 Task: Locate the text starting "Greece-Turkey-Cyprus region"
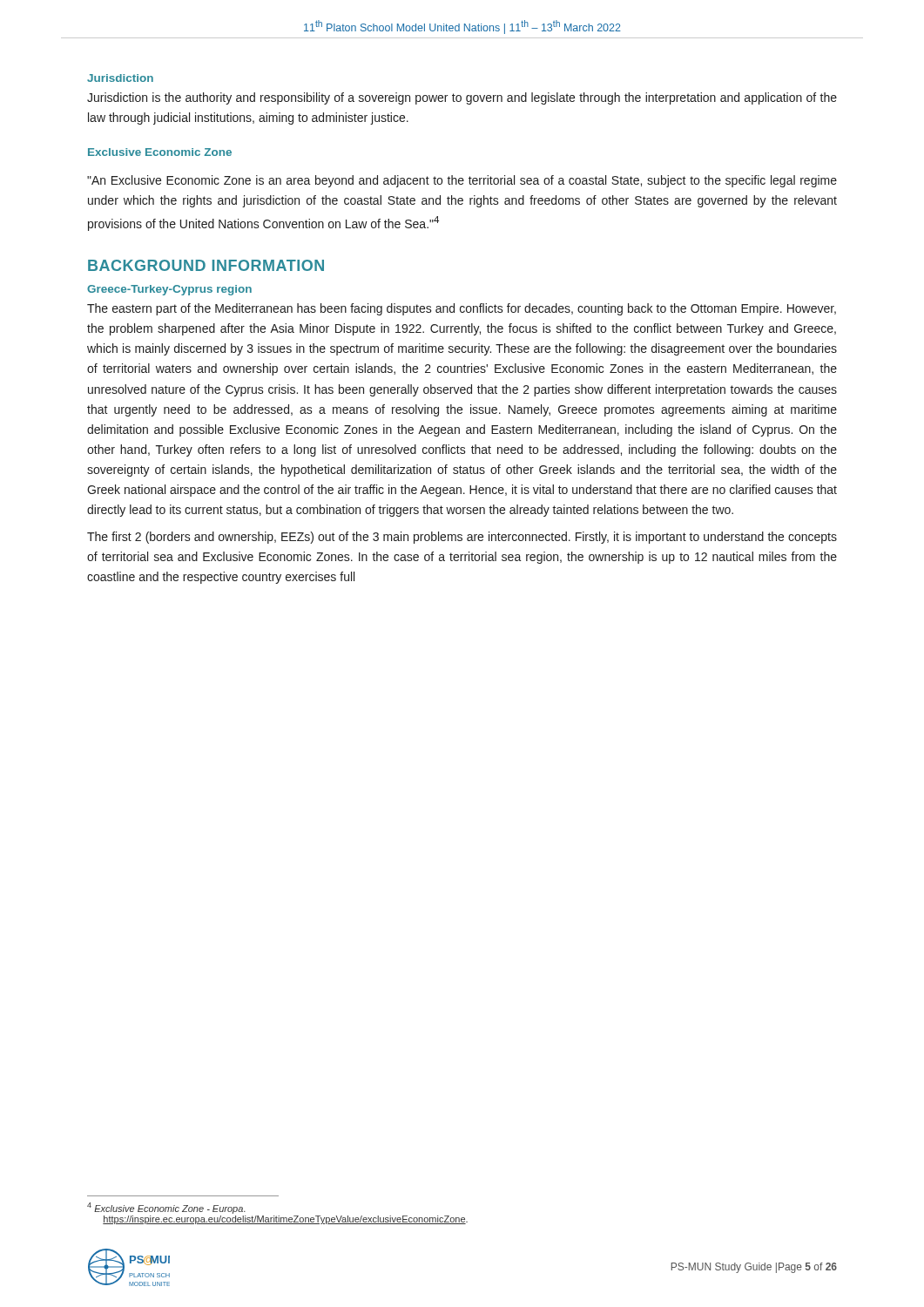170,289
